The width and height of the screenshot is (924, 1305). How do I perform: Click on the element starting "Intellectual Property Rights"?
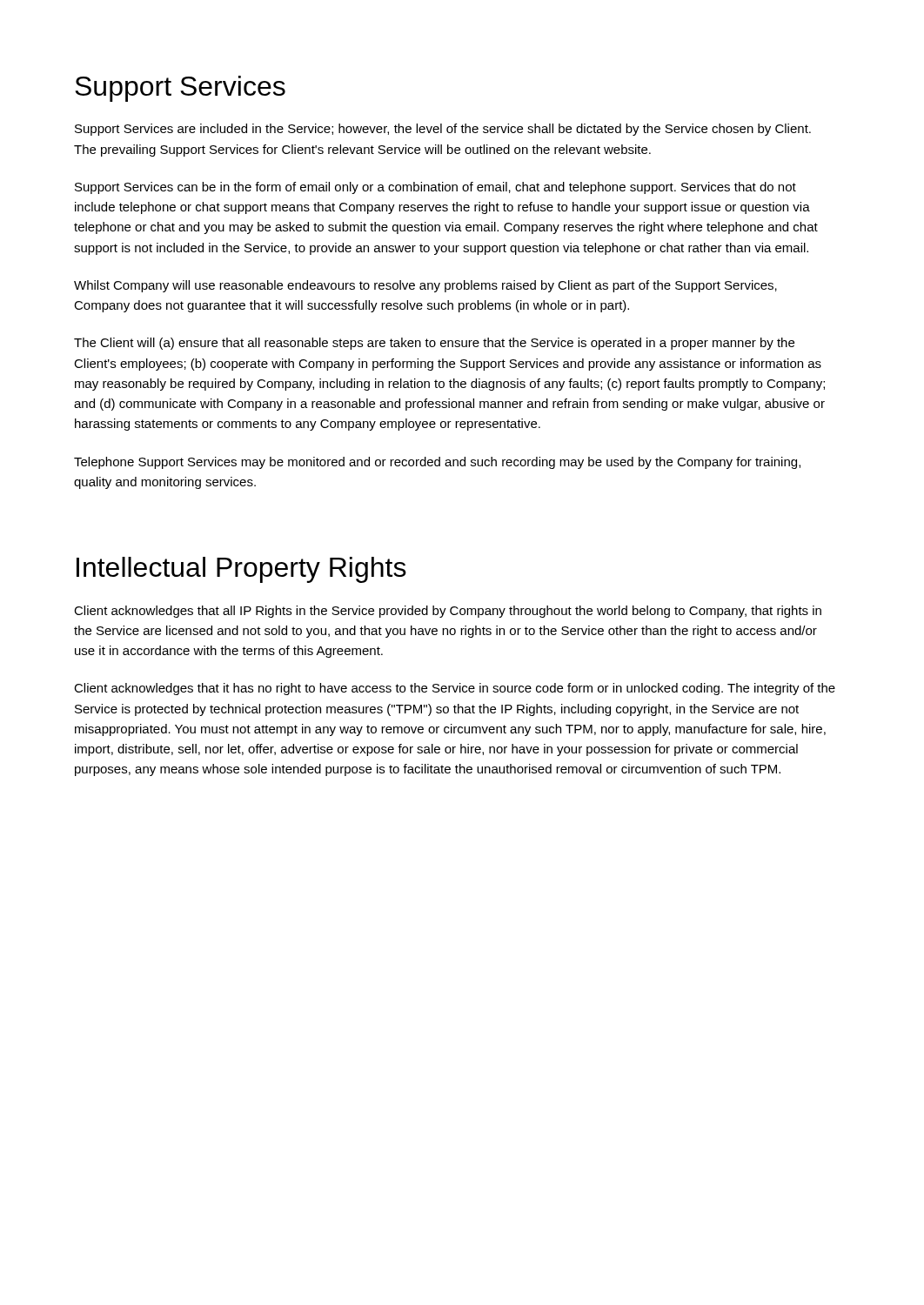tap(240, 567)
